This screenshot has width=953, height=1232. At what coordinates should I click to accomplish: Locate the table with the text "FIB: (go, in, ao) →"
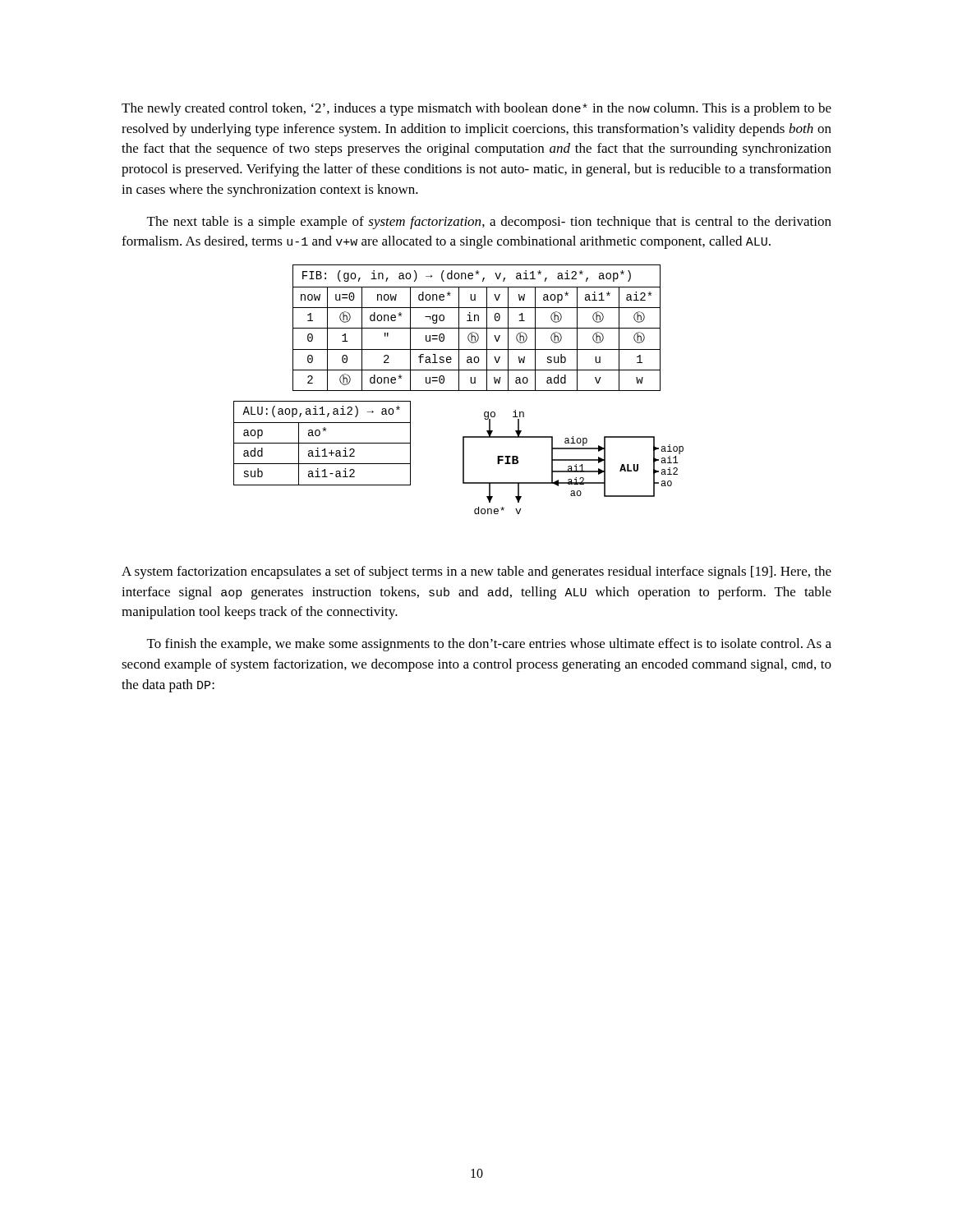coord(476,328)
